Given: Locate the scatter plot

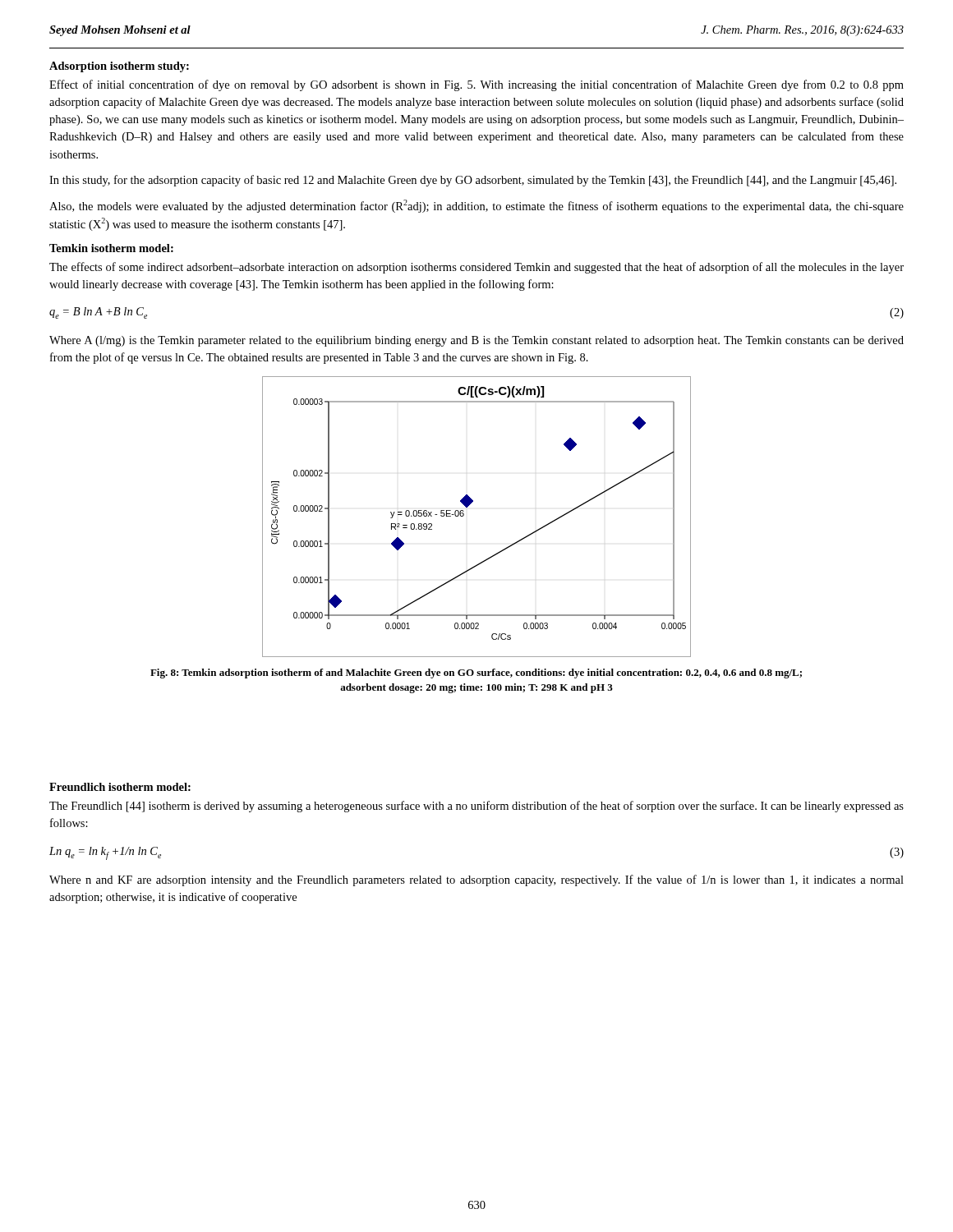Looking at the screenshot, I should coord(476,519).
